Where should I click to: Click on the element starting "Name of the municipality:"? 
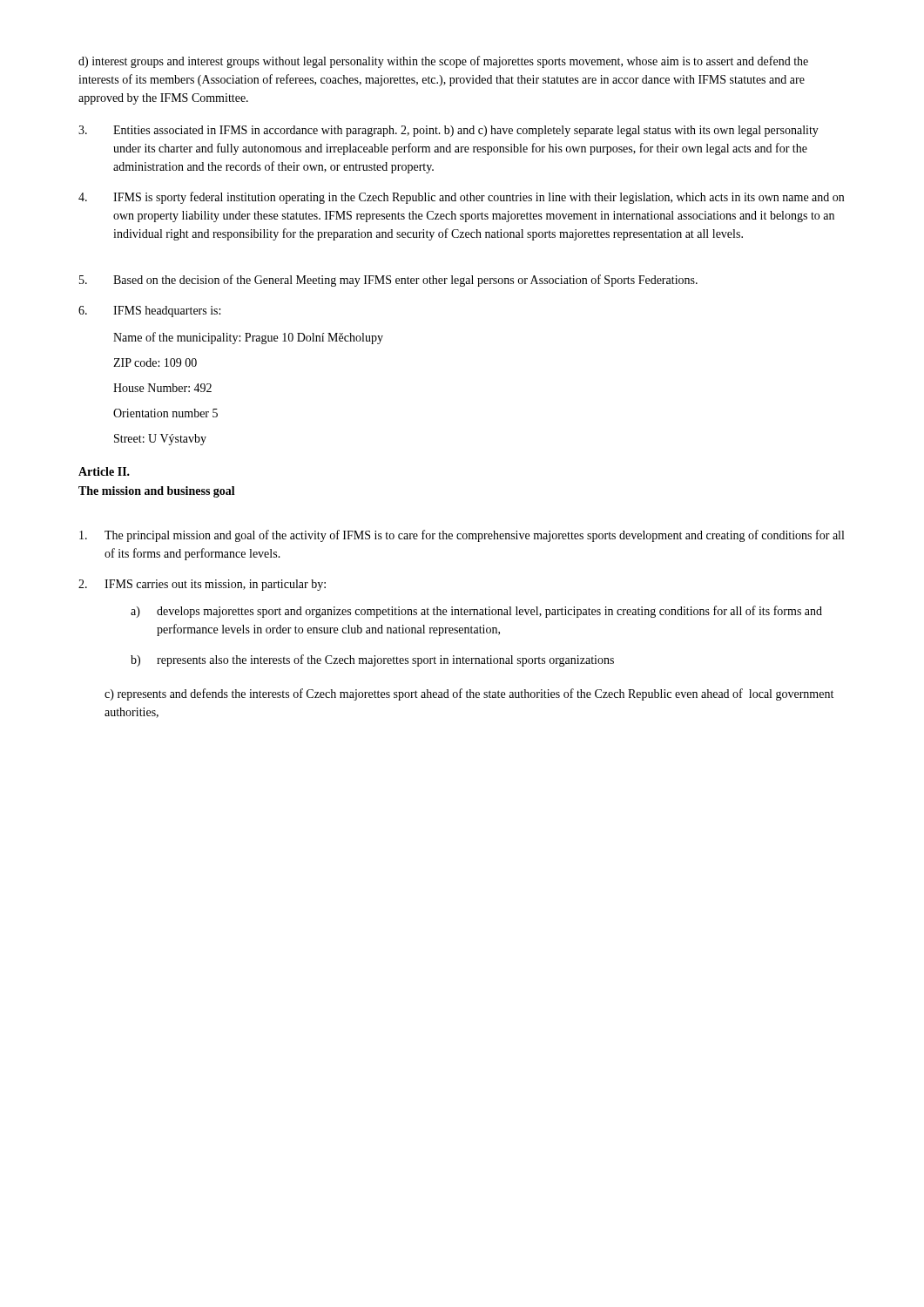coord(248,338)
